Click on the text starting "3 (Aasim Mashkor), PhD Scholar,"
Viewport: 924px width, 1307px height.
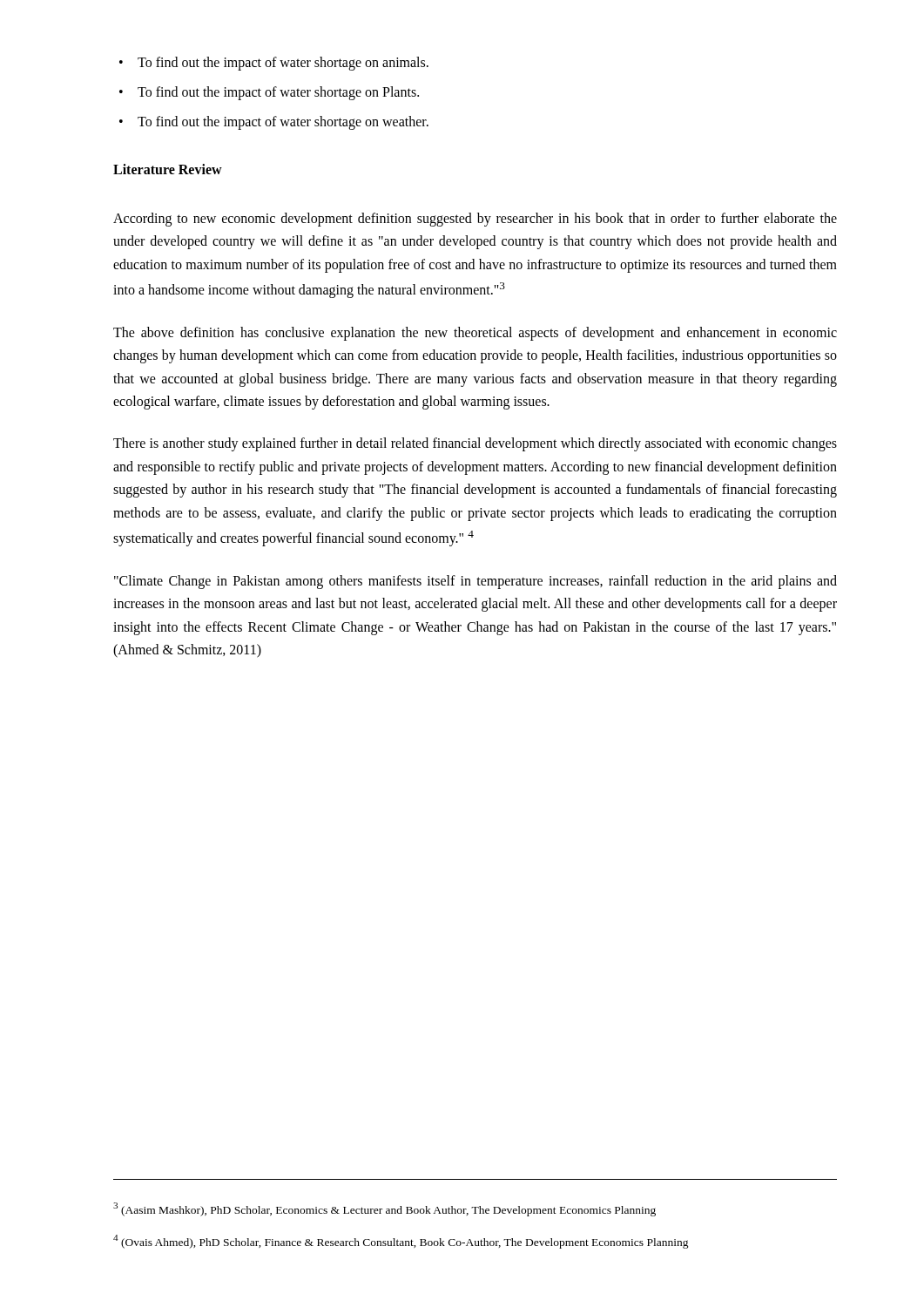pos(475,1208)
